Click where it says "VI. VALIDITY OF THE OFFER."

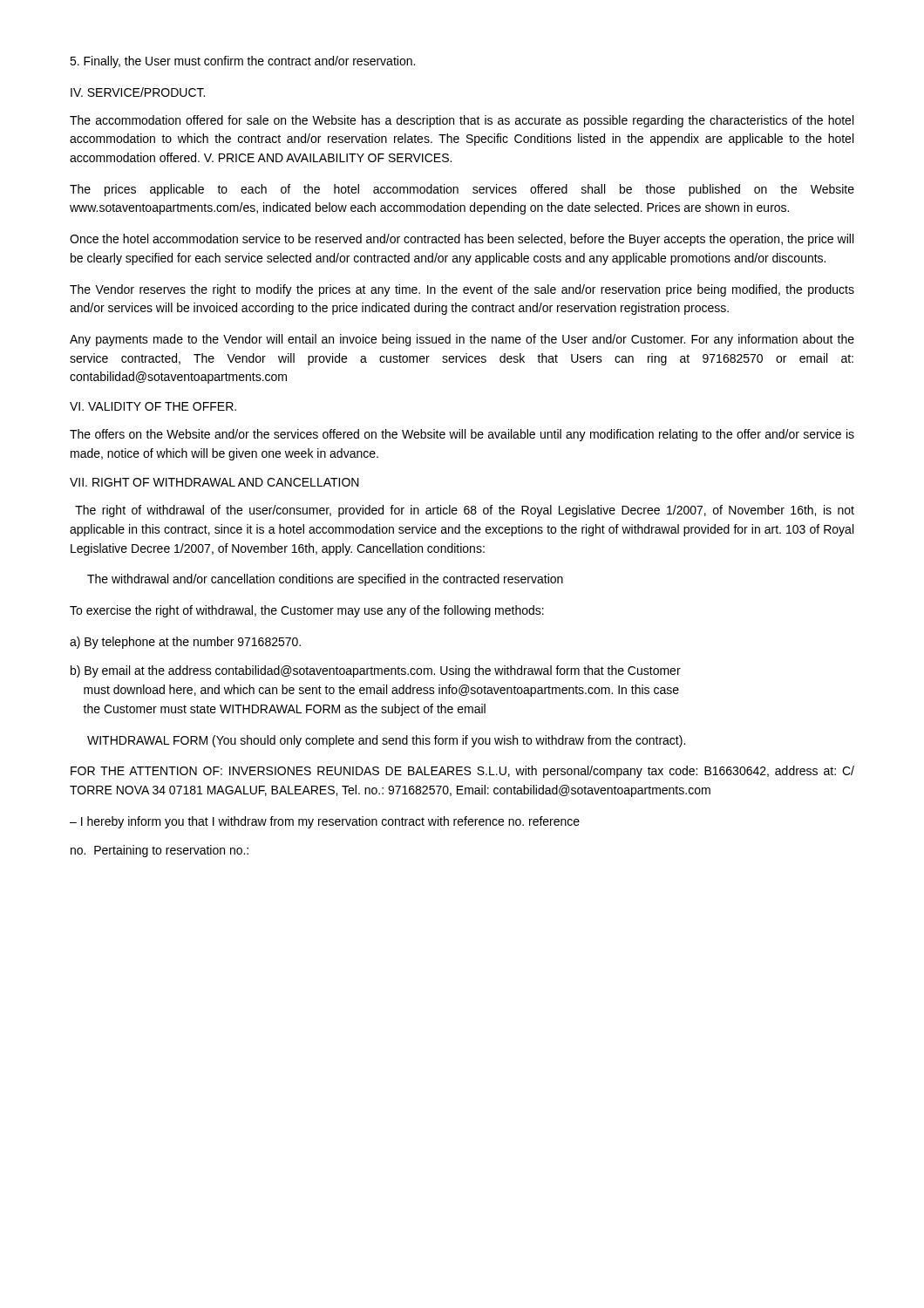click(x=154, y=406)
